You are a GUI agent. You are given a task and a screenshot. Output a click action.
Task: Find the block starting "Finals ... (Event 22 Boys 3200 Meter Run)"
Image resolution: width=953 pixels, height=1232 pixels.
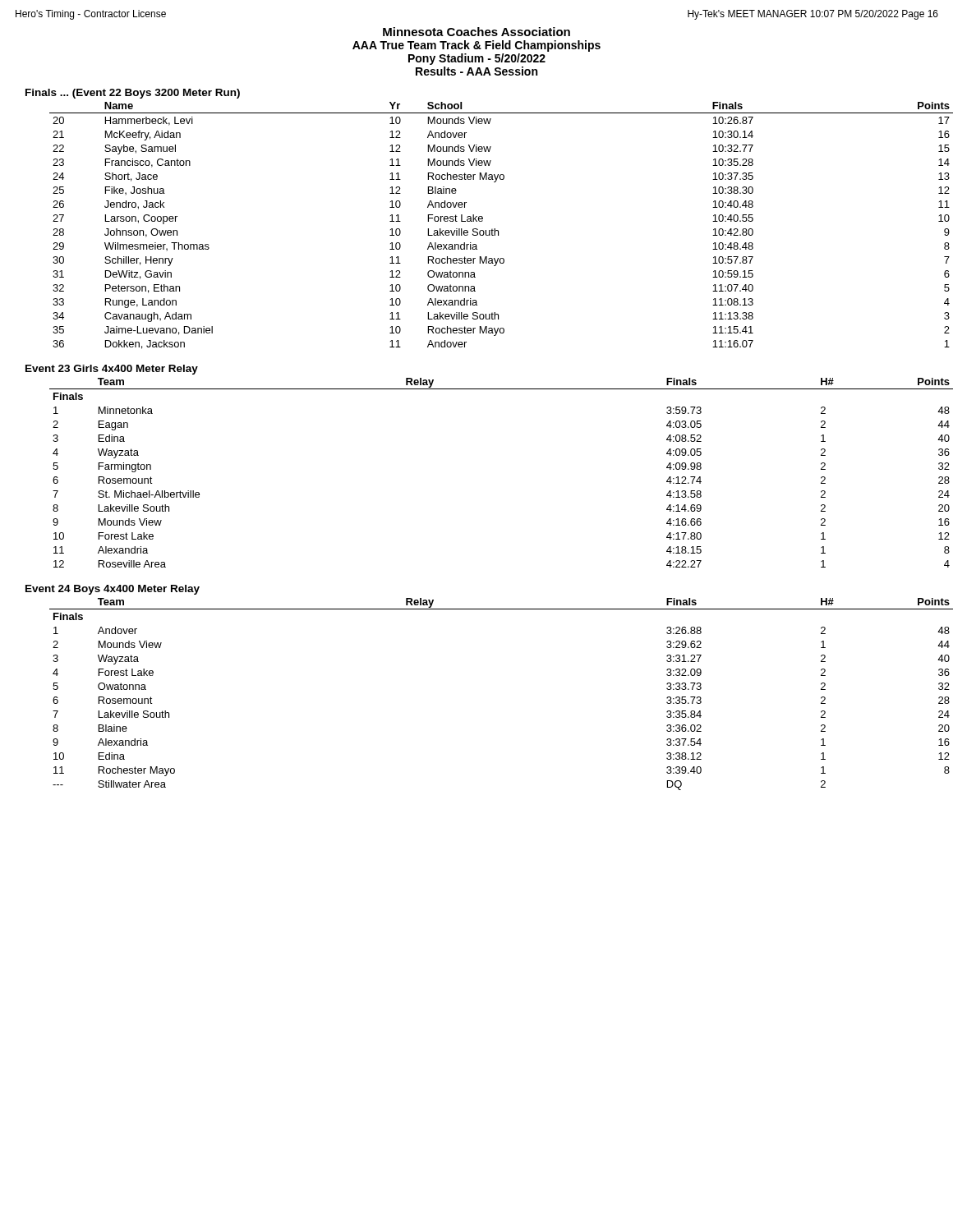pos(133,92)
